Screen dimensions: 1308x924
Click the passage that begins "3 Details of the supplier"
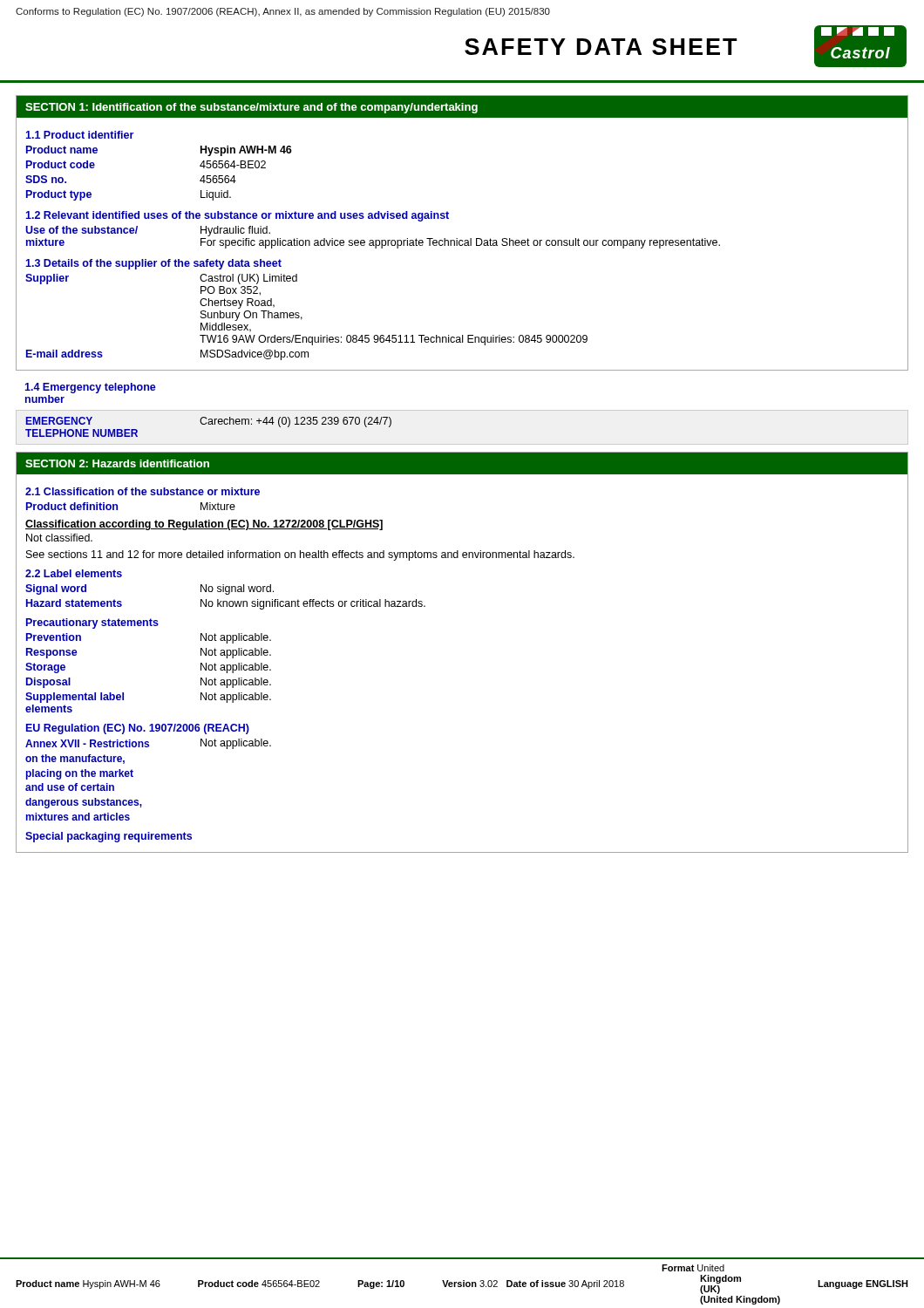(x=153, y=263)
